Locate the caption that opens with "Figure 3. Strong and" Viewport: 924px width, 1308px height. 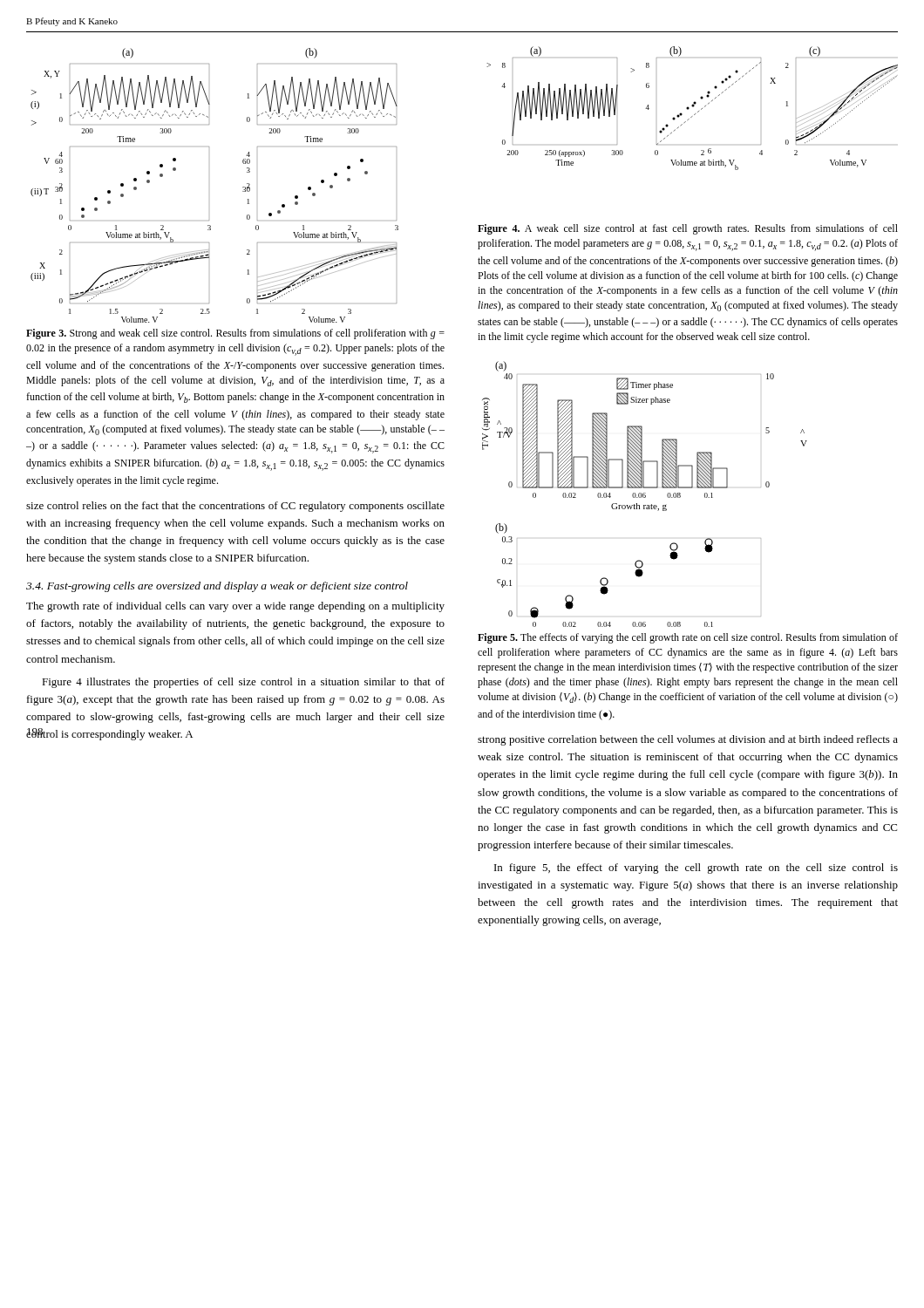pyautogui.click(x=235, y=407)
